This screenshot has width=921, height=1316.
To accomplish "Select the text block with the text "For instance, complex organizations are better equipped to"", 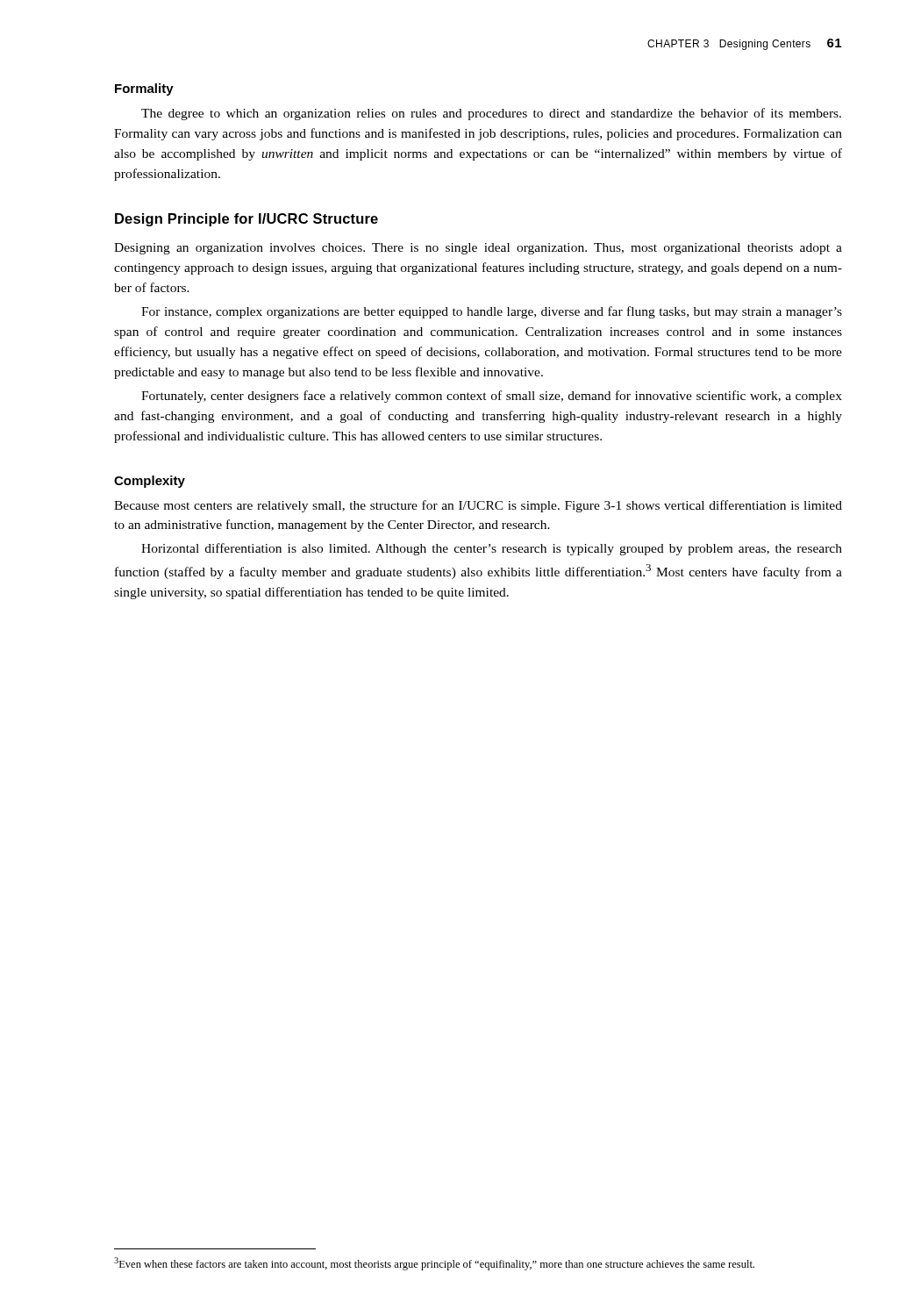I will tap(478, 342).
